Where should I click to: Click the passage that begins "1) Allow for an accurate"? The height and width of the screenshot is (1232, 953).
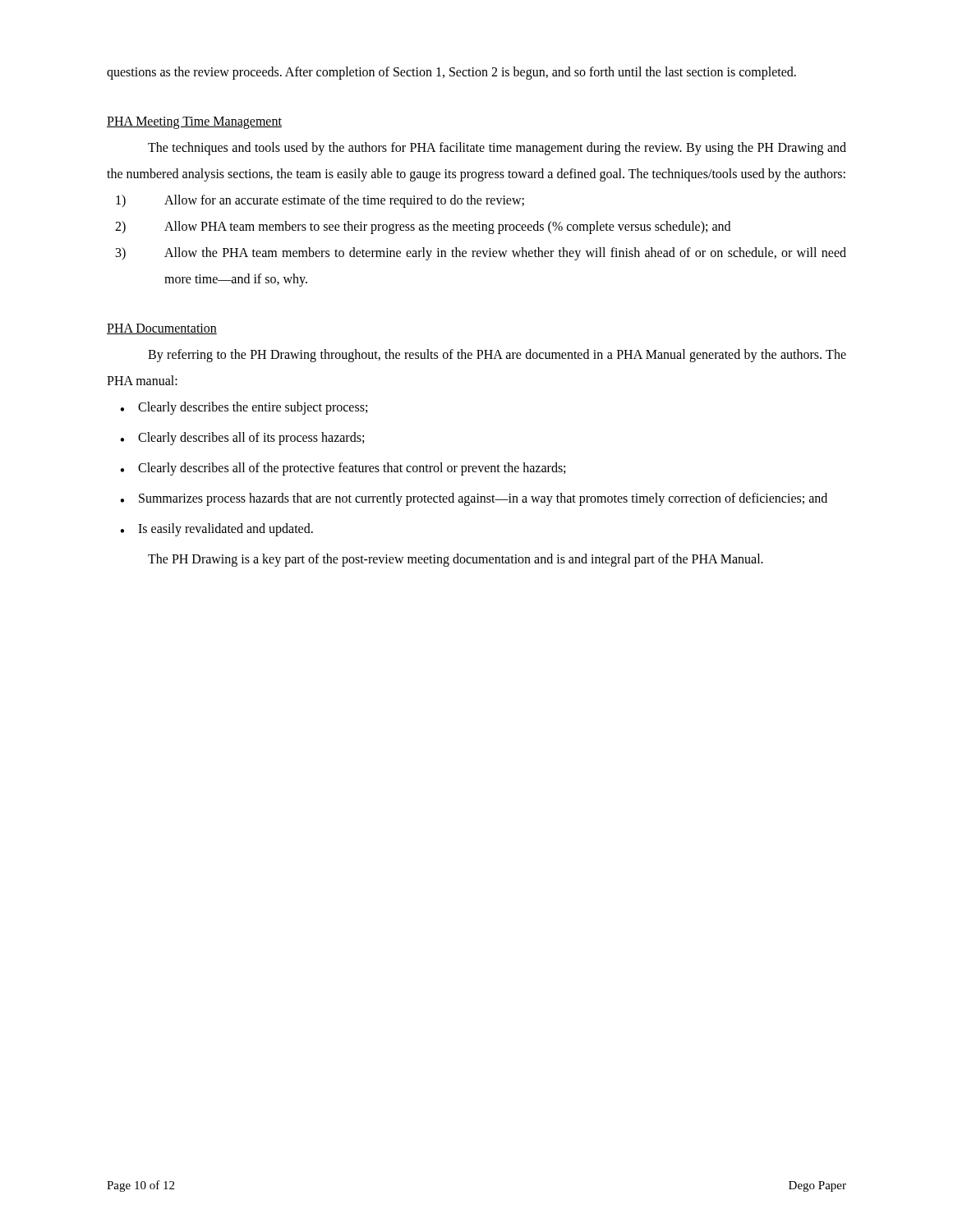tap(476, 200)
